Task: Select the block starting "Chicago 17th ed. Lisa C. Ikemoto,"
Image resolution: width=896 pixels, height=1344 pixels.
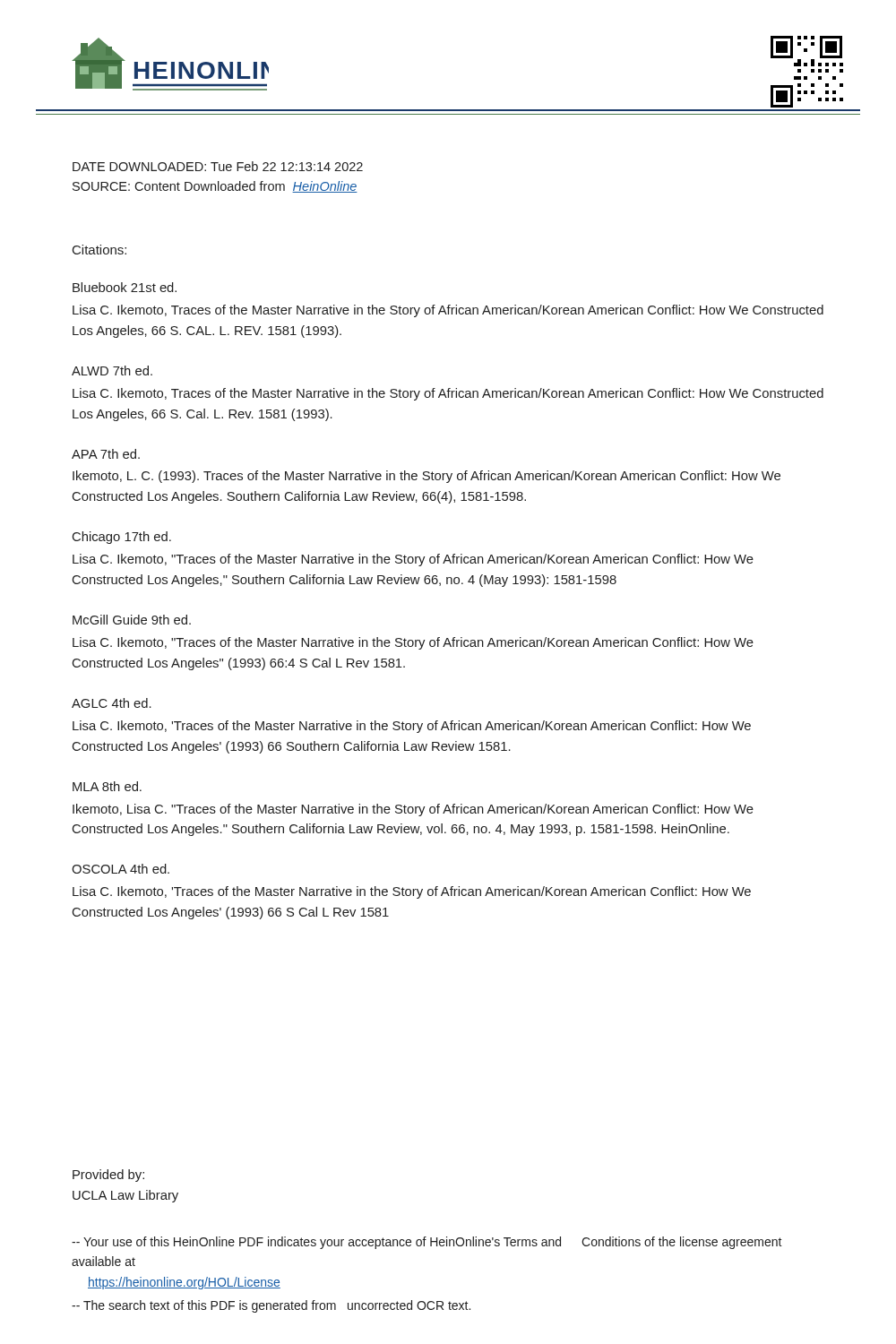Action: coord(448,557)
